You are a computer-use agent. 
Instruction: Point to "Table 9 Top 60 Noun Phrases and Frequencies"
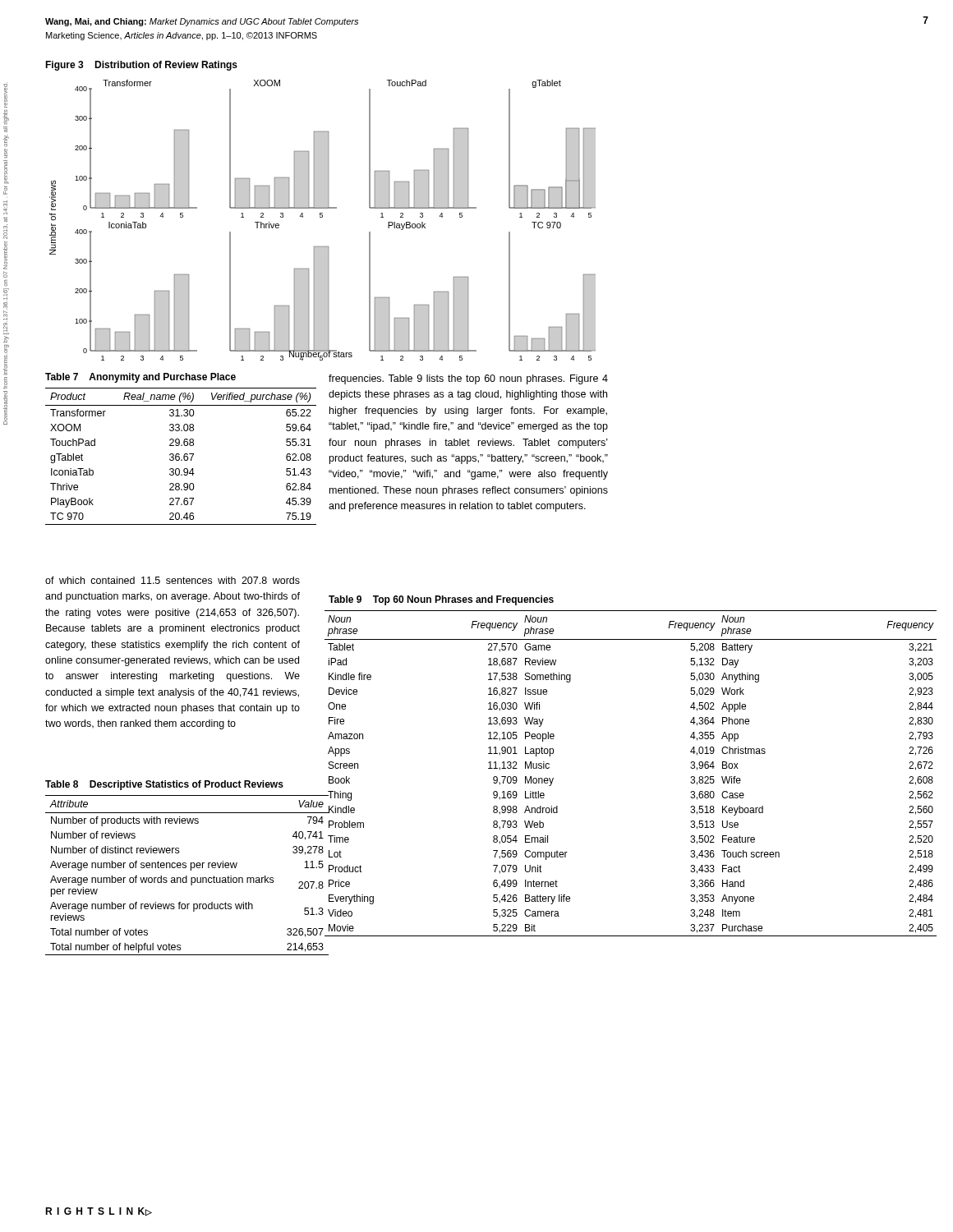coord(441,600)
